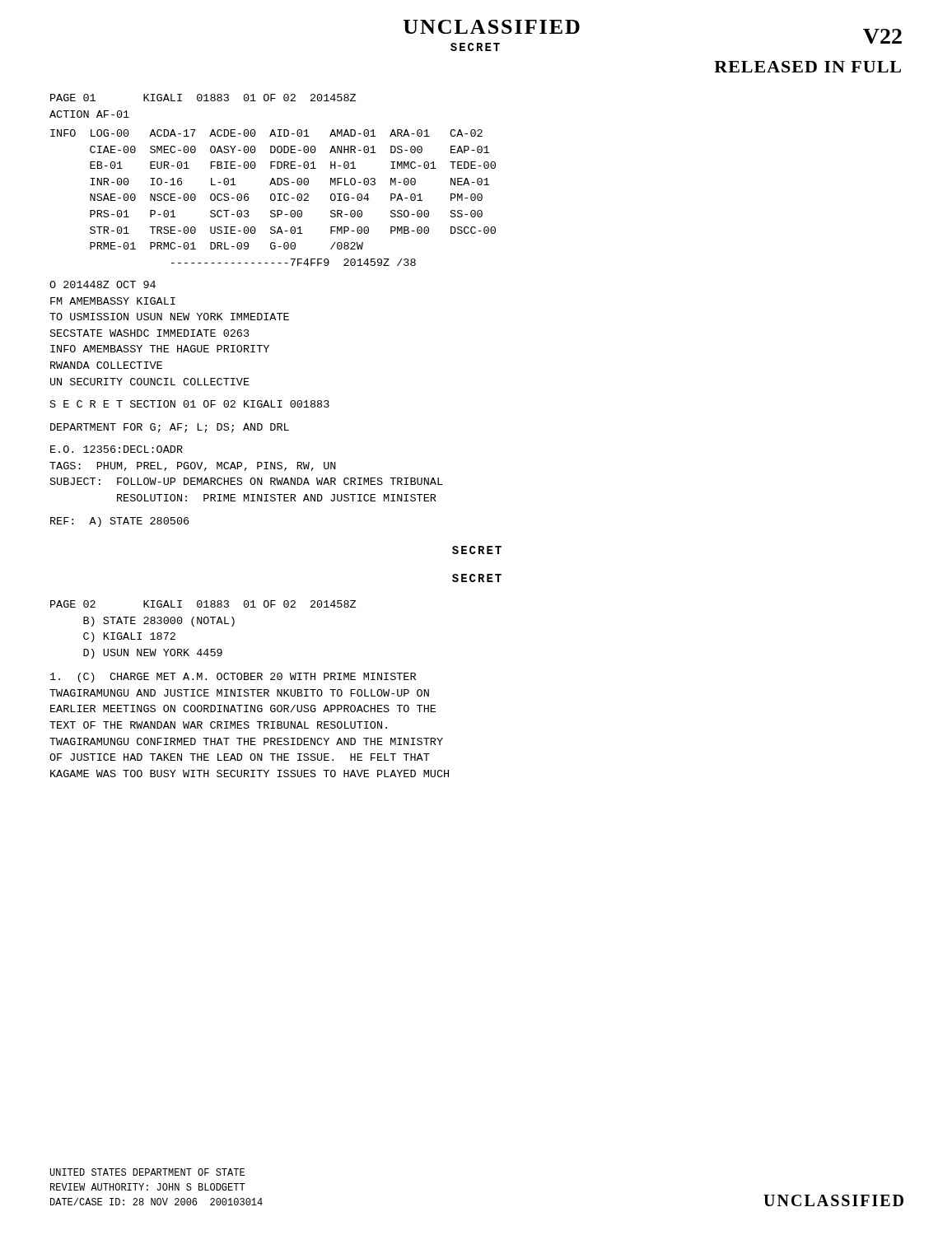
Task: Point to the block beginning "PAGE 01 KIGALI 01883 01"
Action: point(203,98)
